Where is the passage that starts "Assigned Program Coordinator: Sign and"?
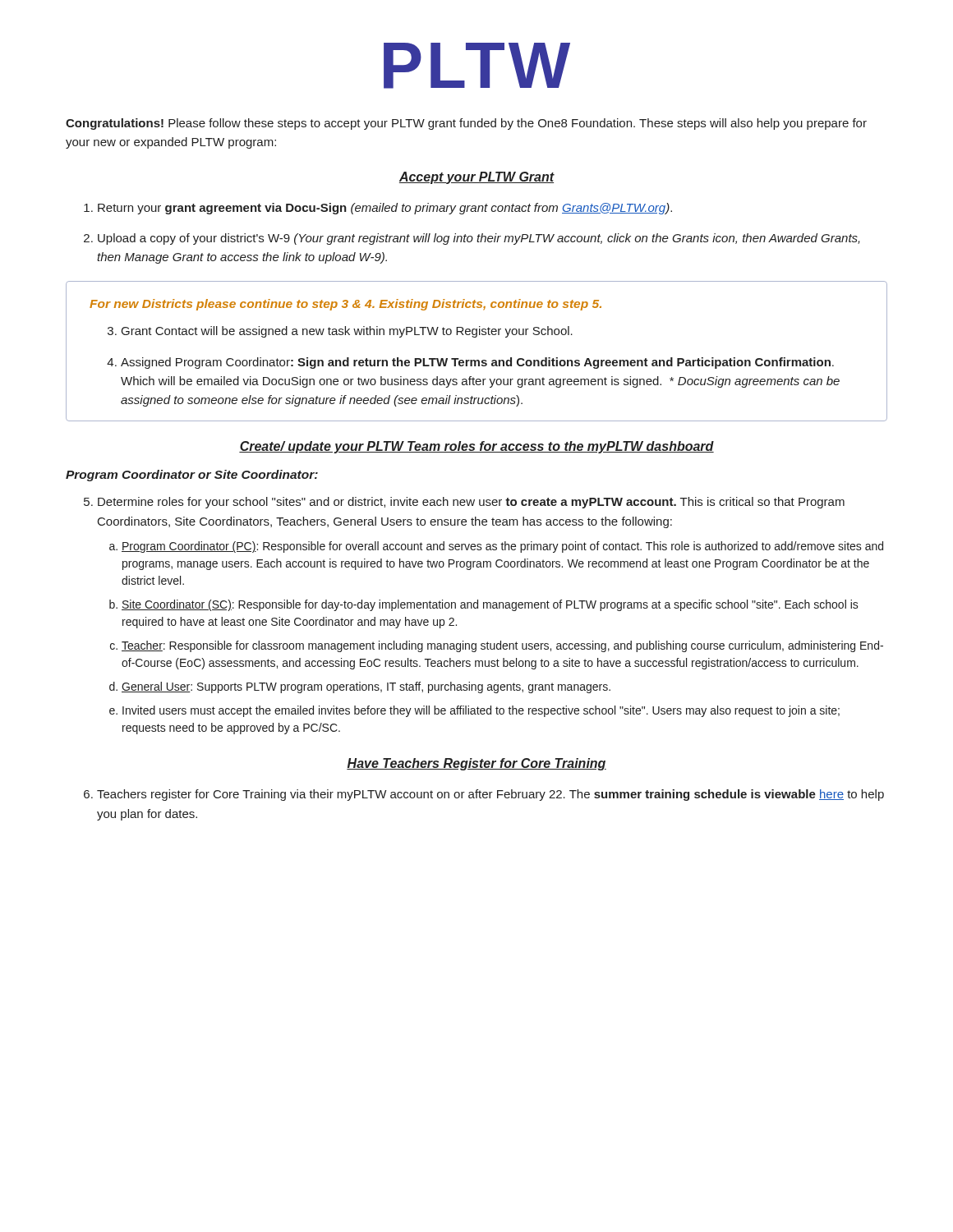Image resolution: width=953 pixels, height=1232 pixels. [481, 381]
